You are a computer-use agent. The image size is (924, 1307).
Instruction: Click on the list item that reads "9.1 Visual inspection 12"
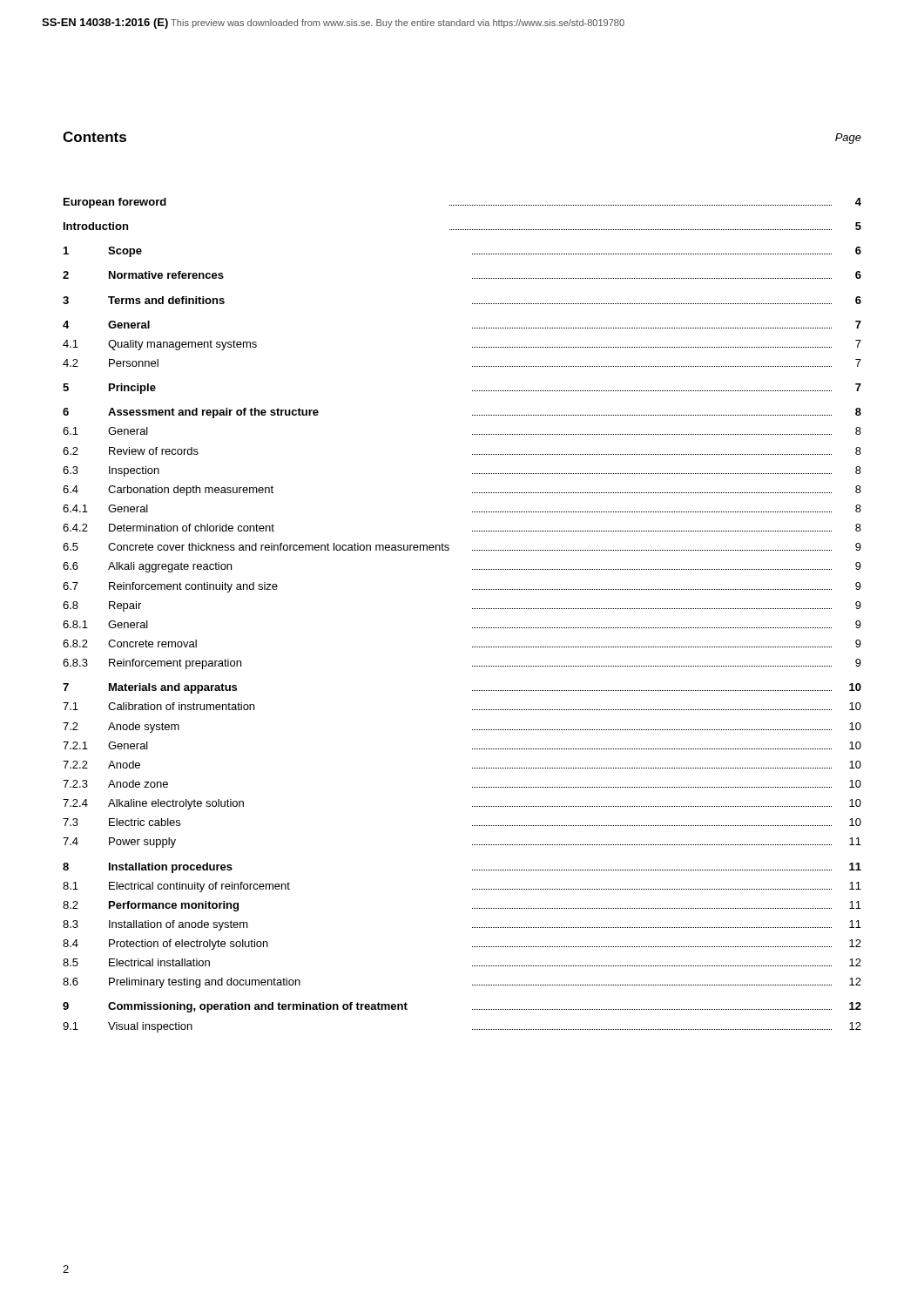pos(462,1026)
